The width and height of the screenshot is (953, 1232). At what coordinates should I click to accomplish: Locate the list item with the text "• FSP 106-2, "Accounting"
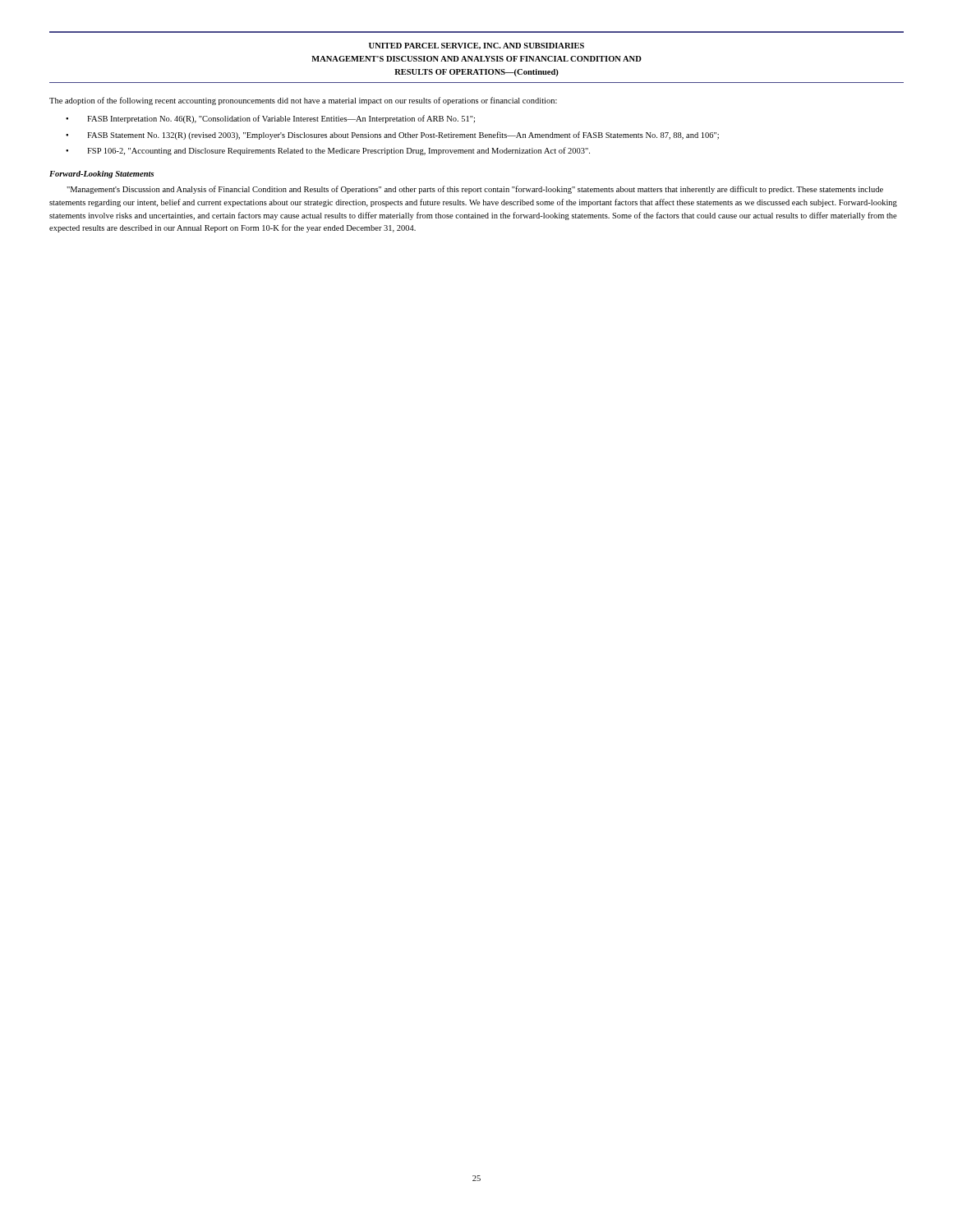(485, 151)
